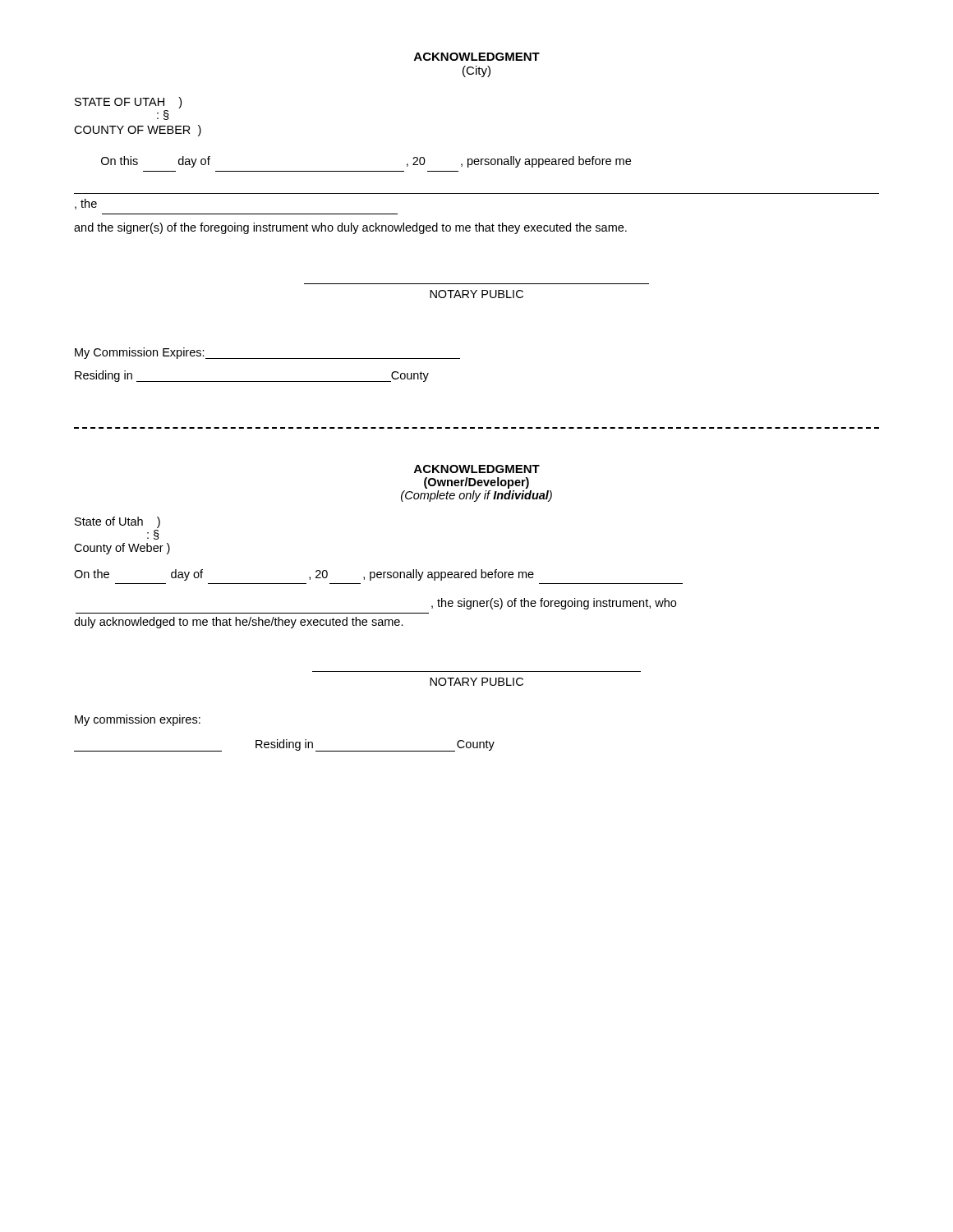This screenshot has width=953, height=1232.
Task: Locate the region starting ", the signer(s) of the foregoing instrument, who"
Action: click(376, 603)
